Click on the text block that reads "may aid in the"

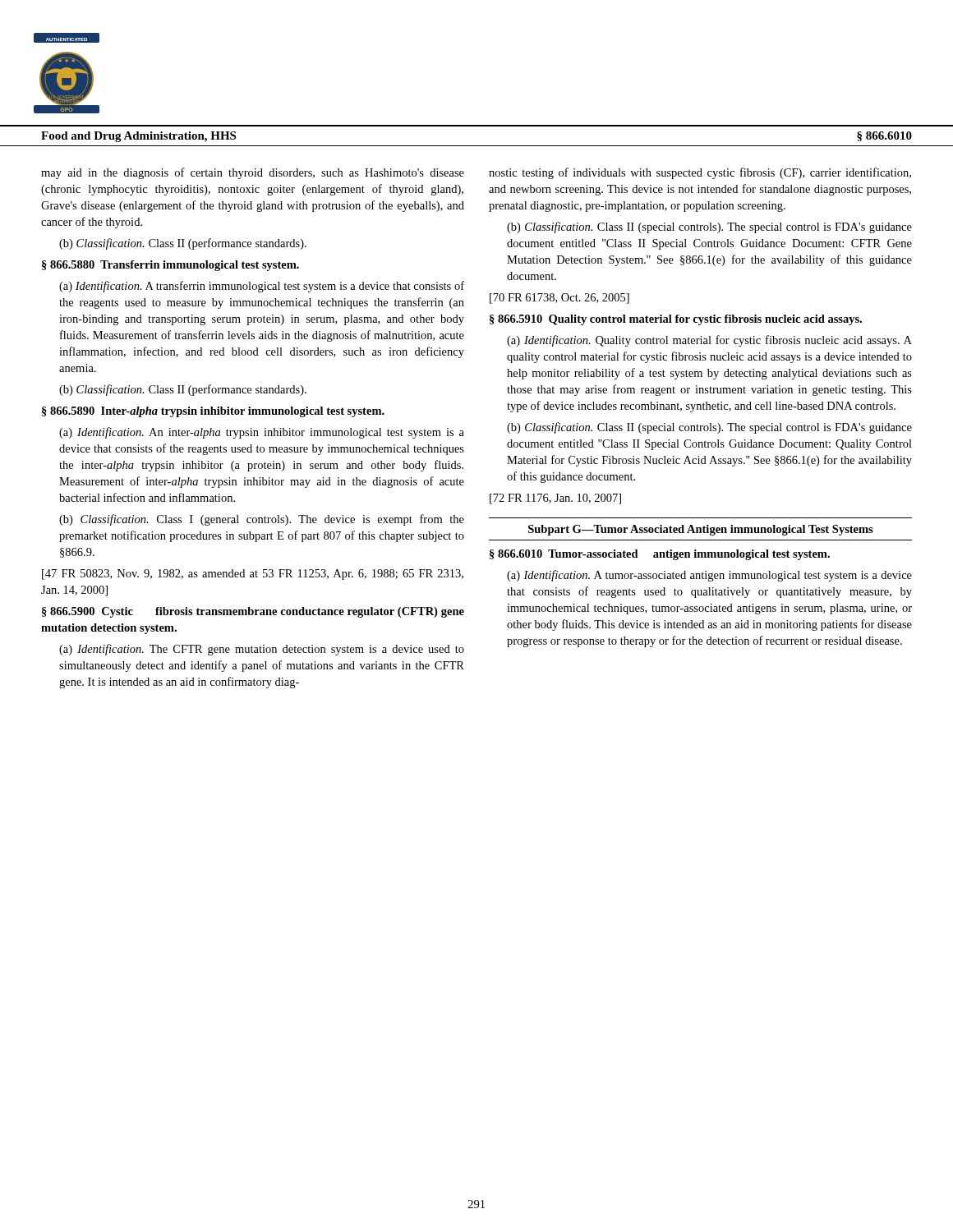pyautogui.click(x=253, y=208)
